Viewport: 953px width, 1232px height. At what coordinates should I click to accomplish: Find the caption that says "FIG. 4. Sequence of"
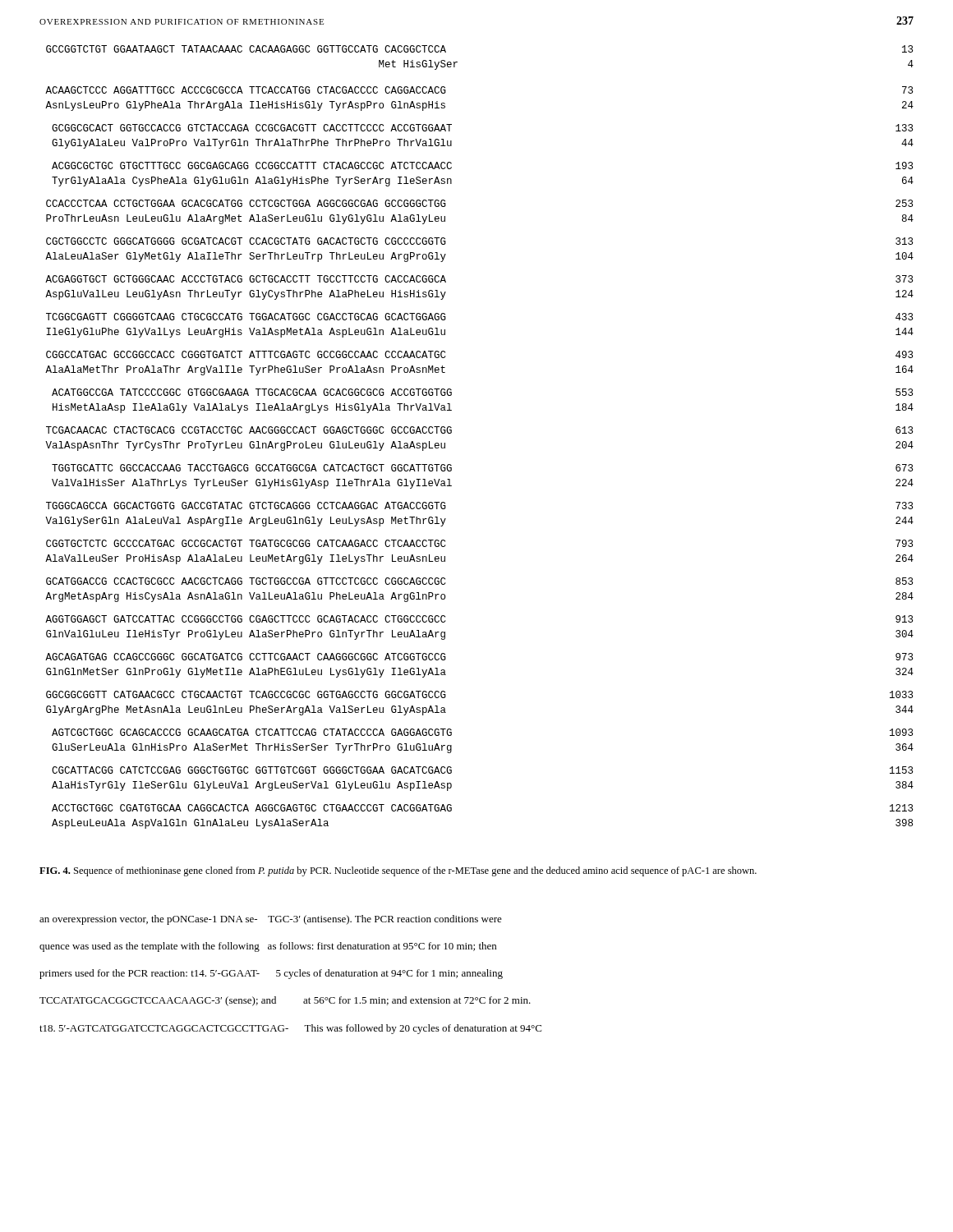(476, 870)
